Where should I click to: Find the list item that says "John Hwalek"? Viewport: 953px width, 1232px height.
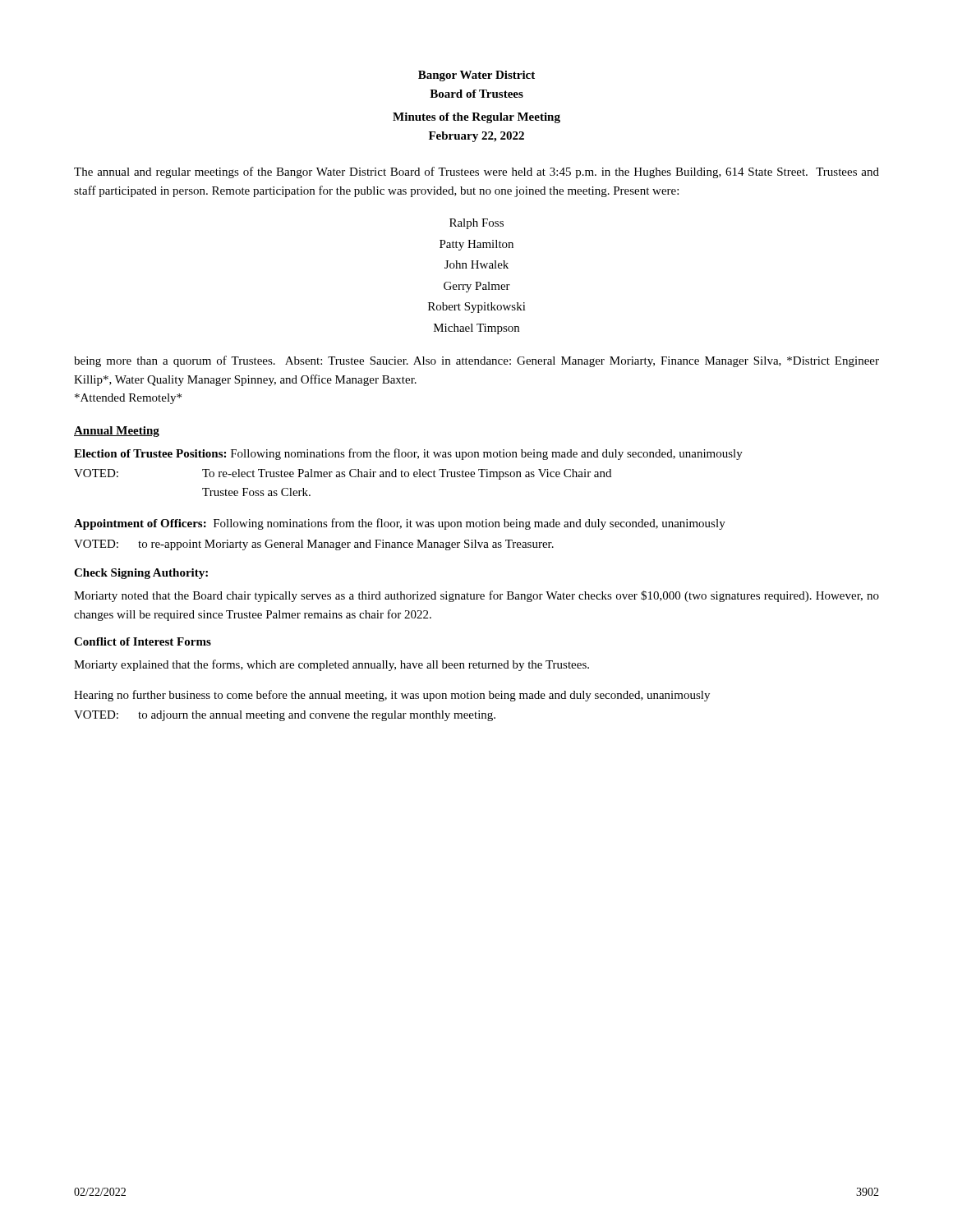[476, 264]
